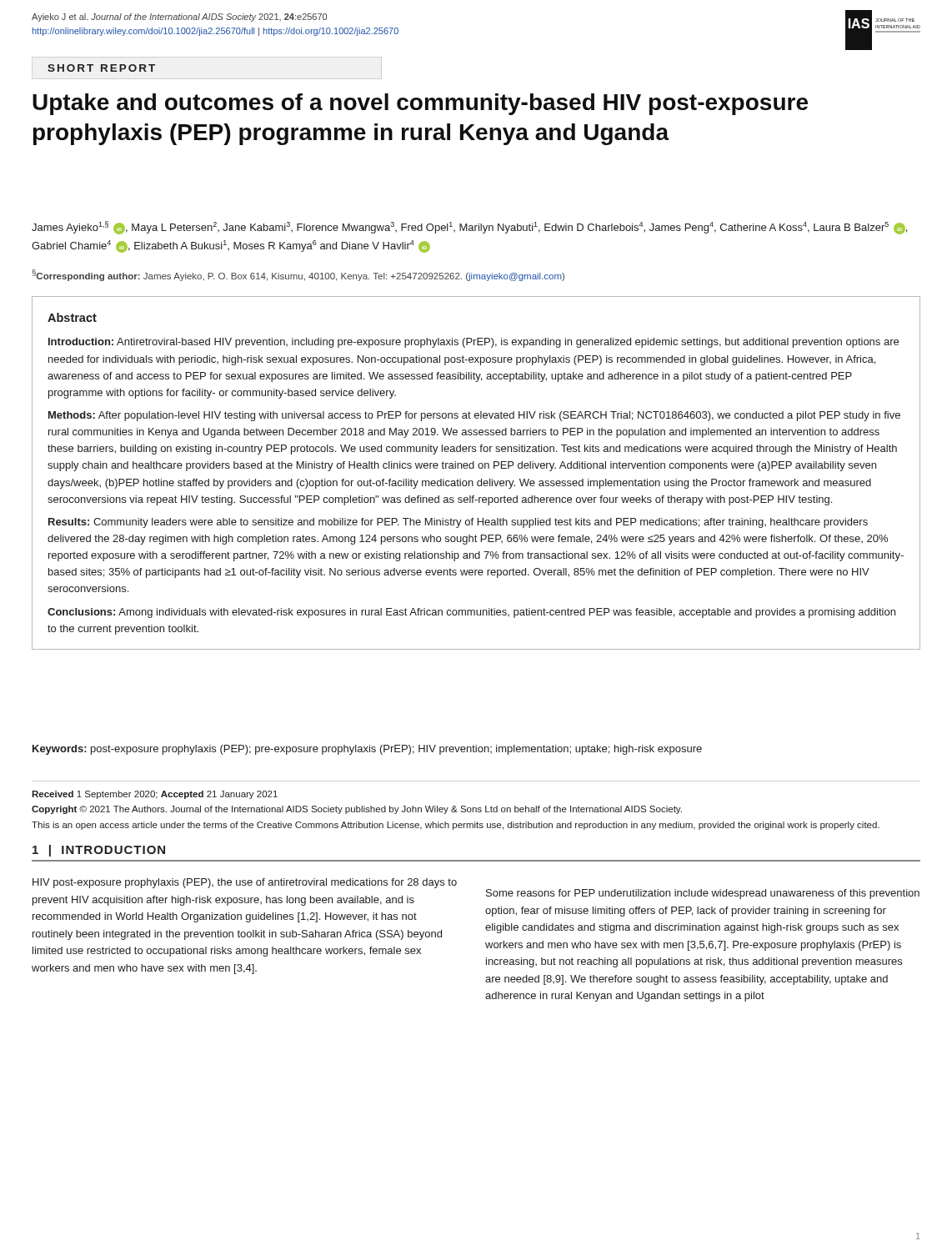
Task: Select the text block that reads "Received 1 September 2020; Accepted 21"
Action: tap(456, 809)
